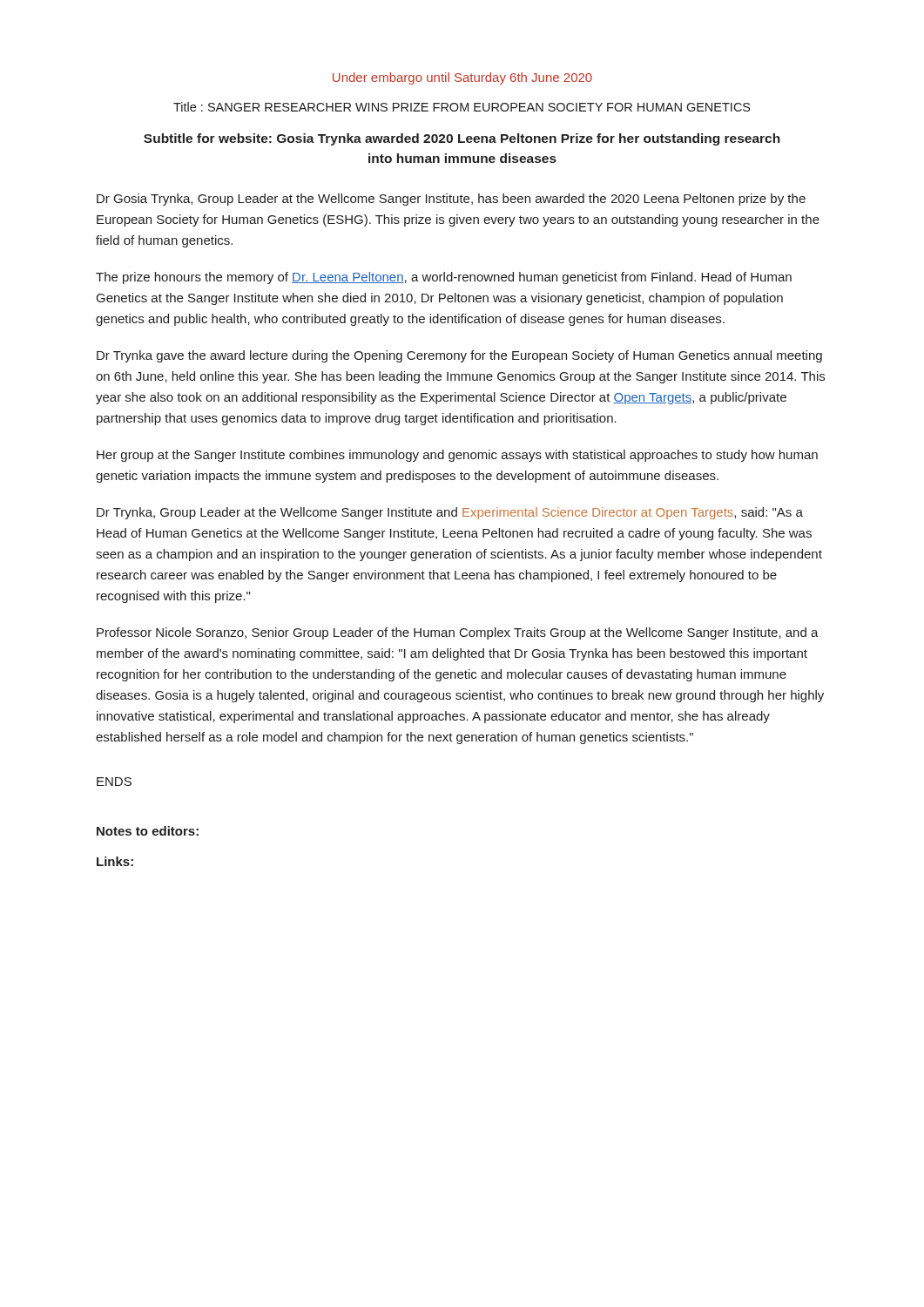
Task: Locate the title that opens with "Subtitle for website: Gosia Trynka awarded"
Action: [x=462, y=148]
